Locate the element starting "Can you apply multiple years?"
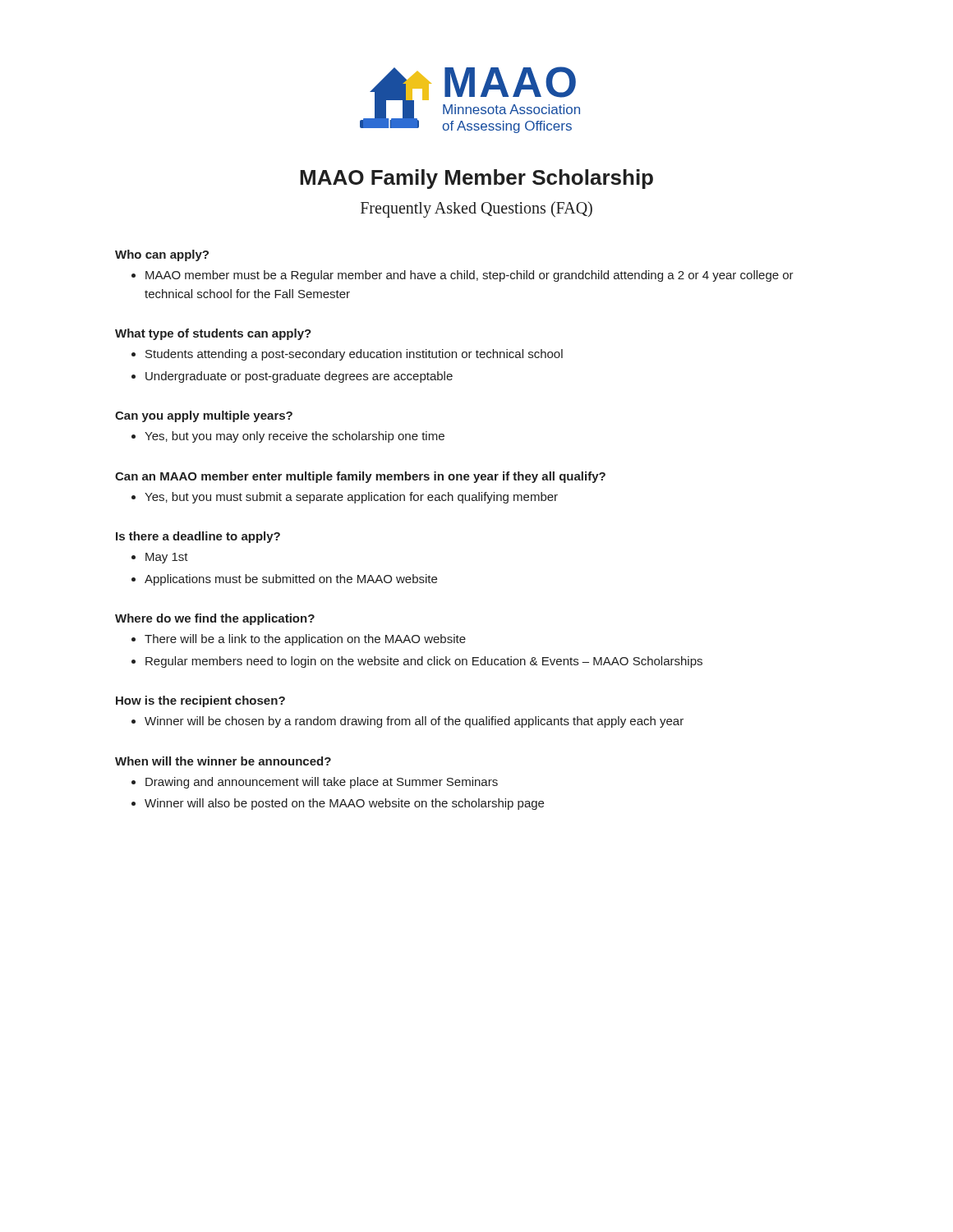The width and height of the screenshot is (953, 1232). click(204, 415)
